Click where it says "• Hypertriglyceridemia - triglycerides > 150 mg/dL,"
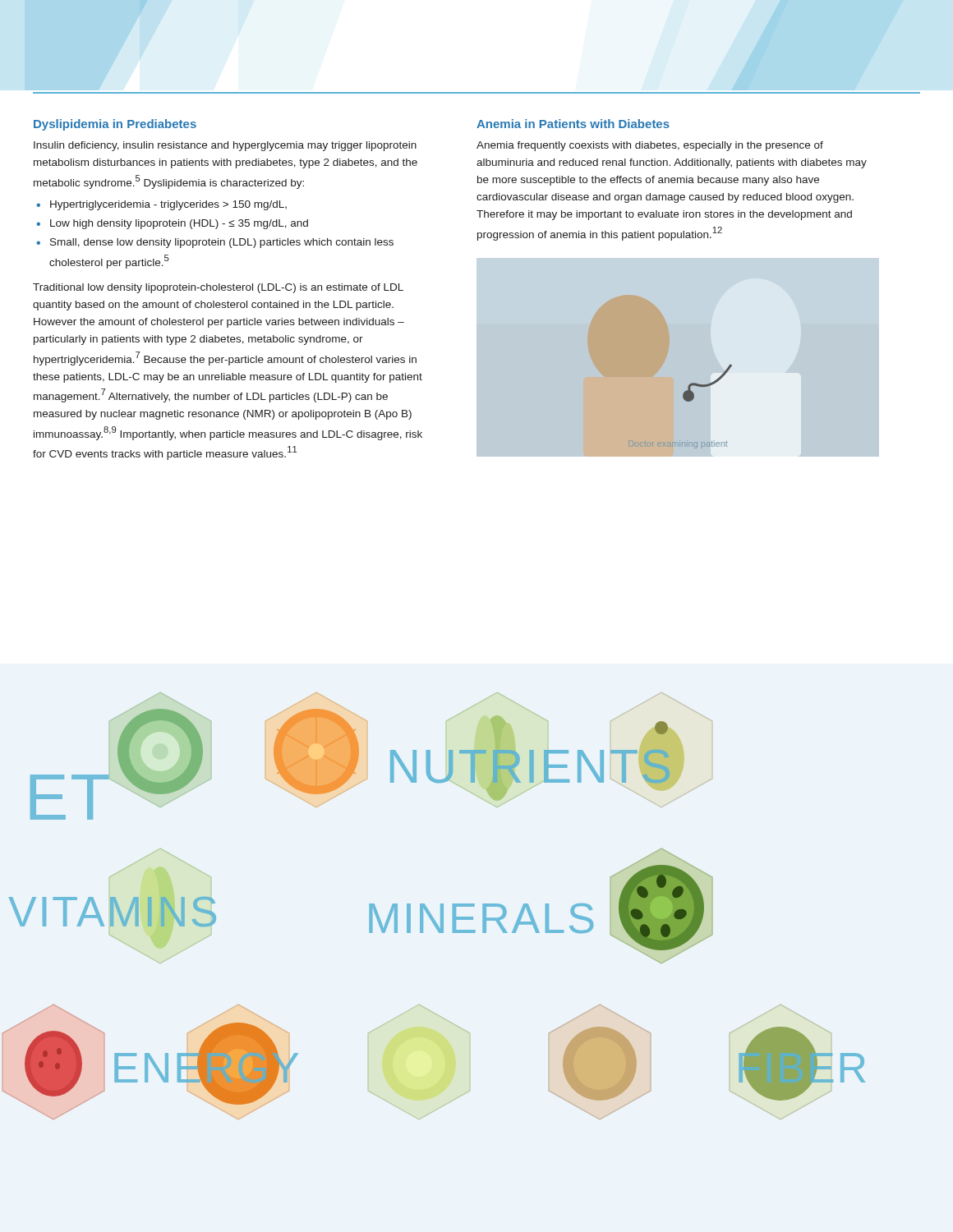The image size is (953, 1232). (162, 205)
